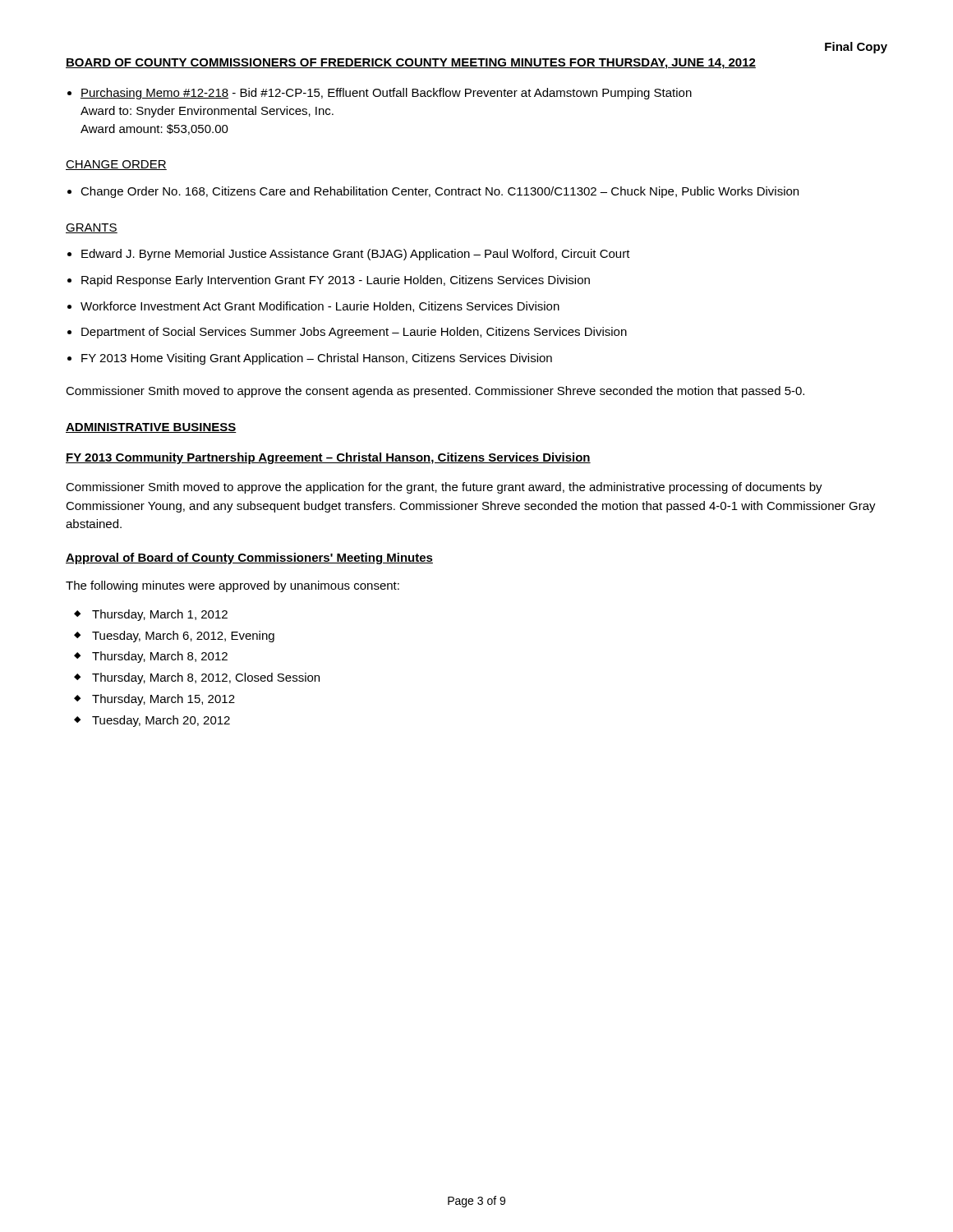
Task: Locate the list item that says "FY 2013 Home"
Action: 484,358
